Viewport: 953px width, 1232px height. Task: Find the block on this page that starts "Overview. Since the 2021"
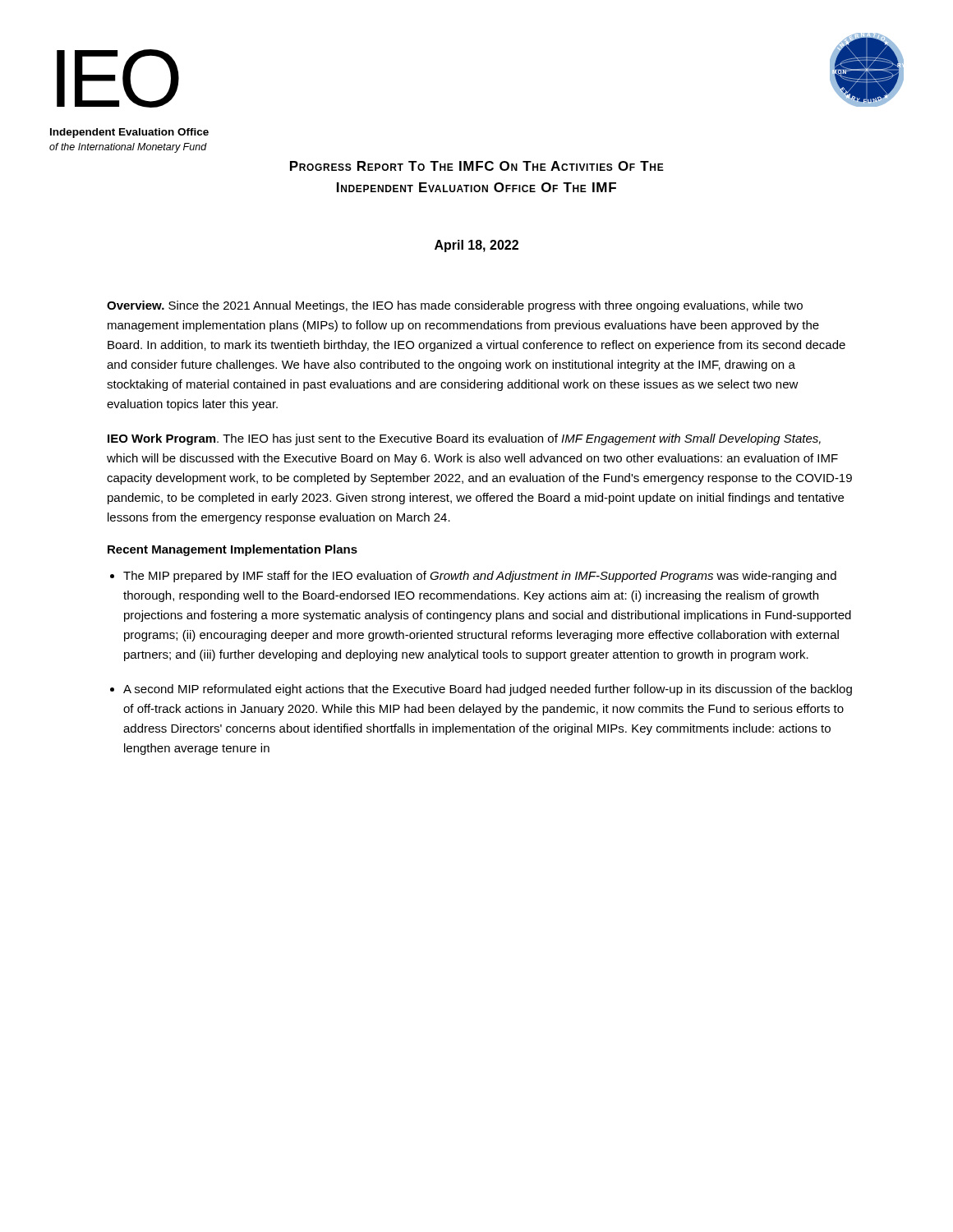point(476,354)
